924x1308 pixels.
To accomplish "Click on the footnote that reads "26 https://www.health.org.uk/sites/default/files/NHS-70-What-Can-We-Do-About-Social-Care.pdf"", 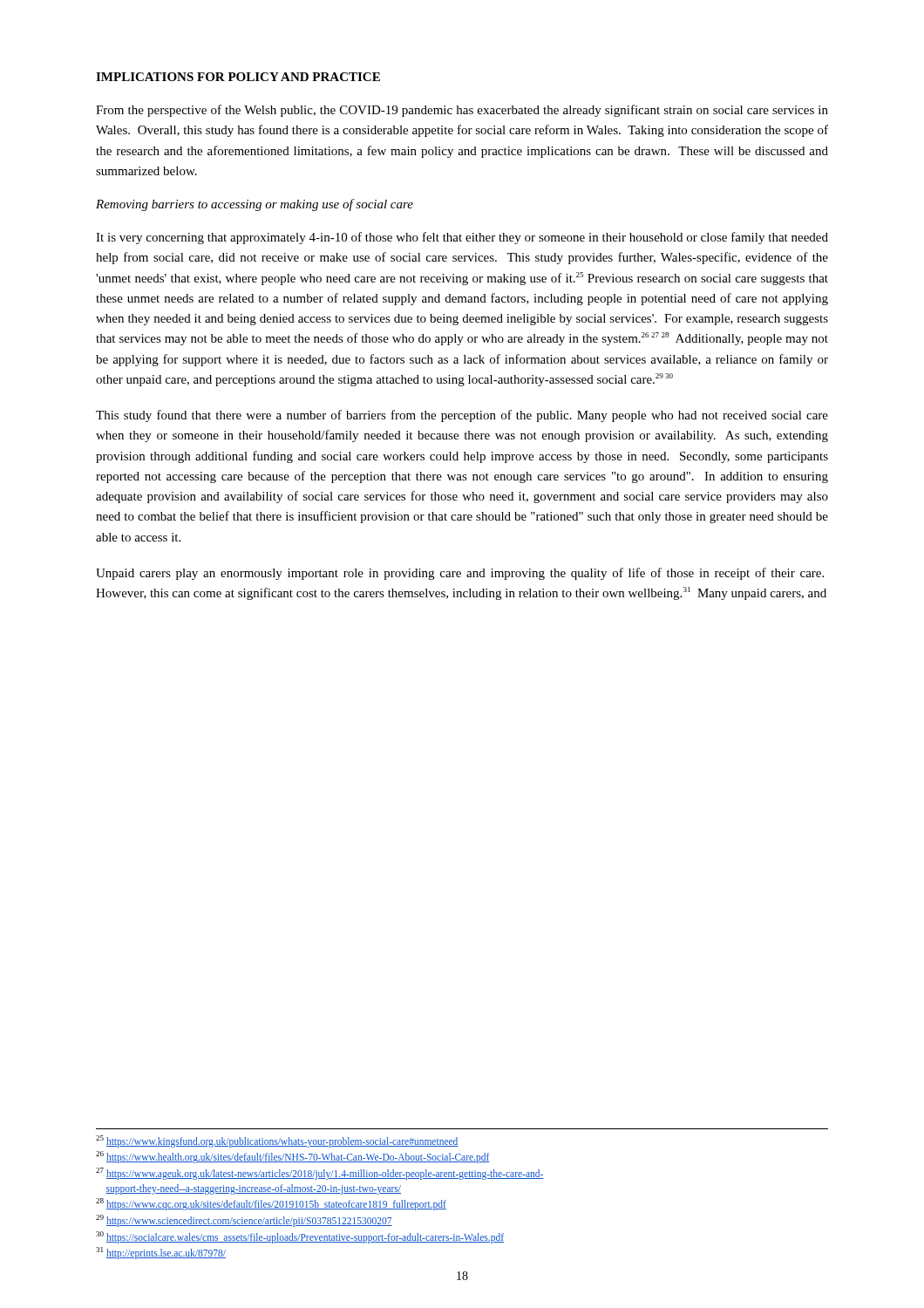I will tap(293, 1157).
